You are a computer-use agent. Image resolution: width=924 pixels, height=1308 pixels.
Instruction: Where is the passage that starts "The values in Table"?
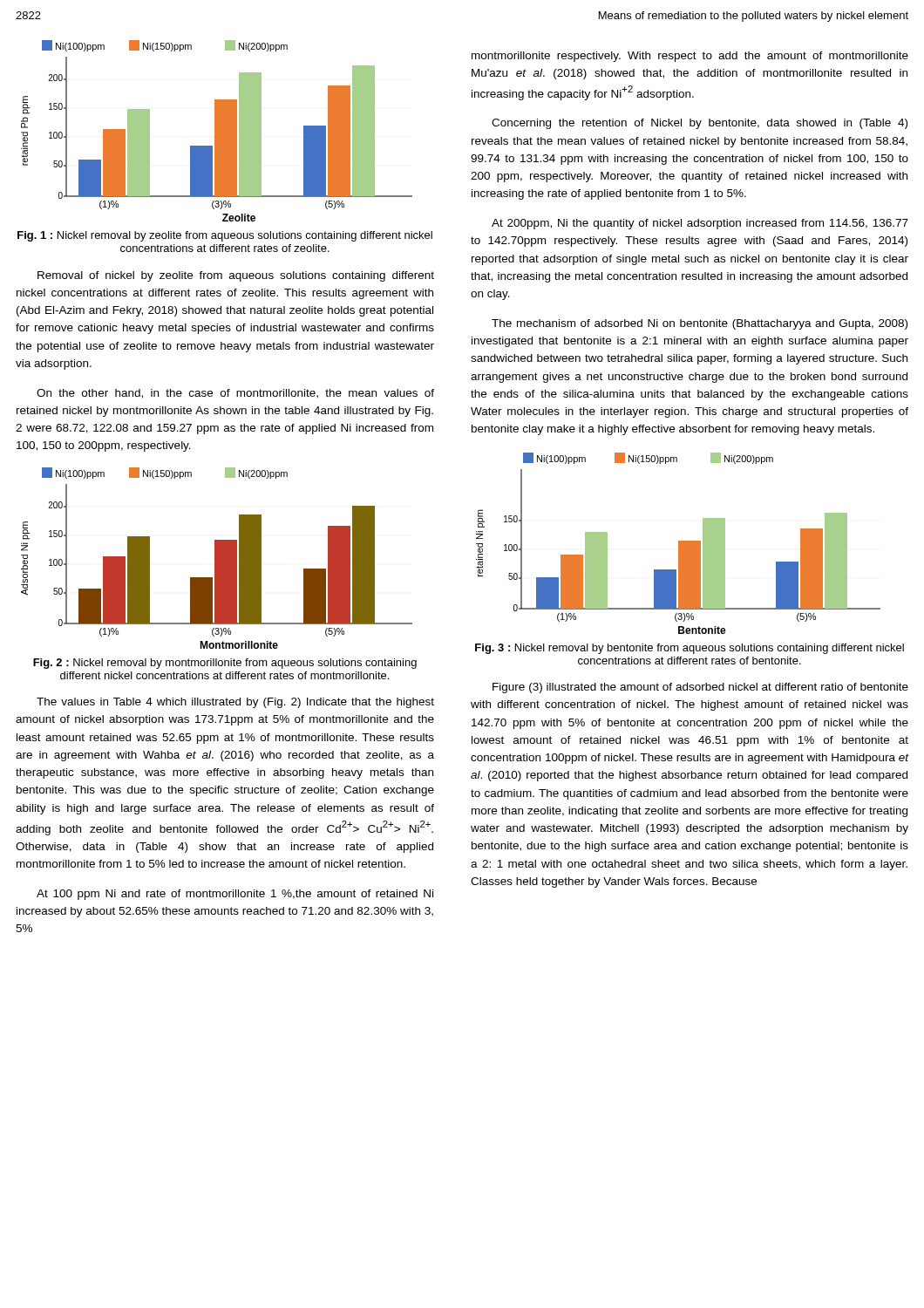225,783
